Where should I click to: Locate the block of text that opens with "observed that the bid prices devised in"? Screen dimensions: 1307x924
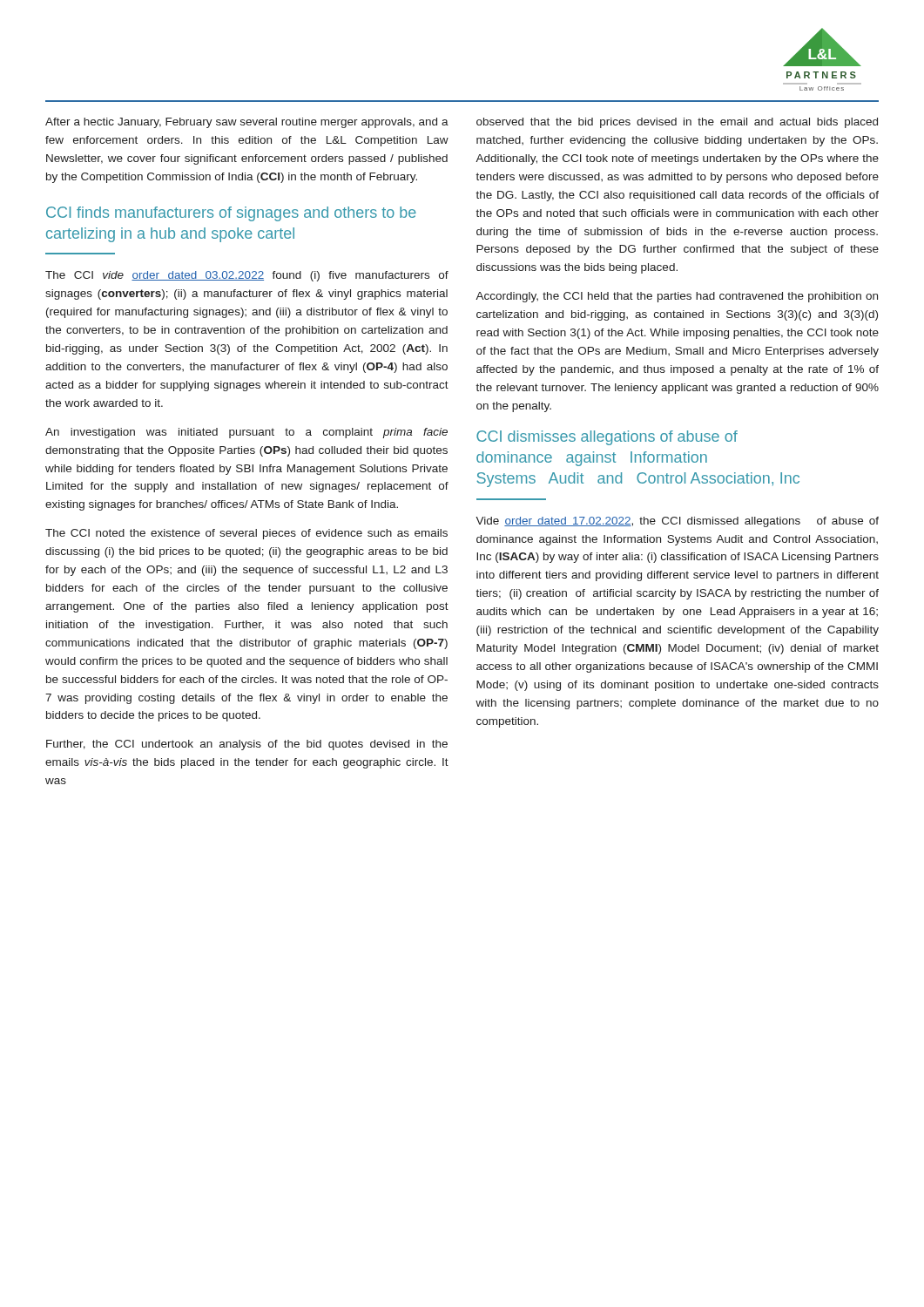pos(677,195)
